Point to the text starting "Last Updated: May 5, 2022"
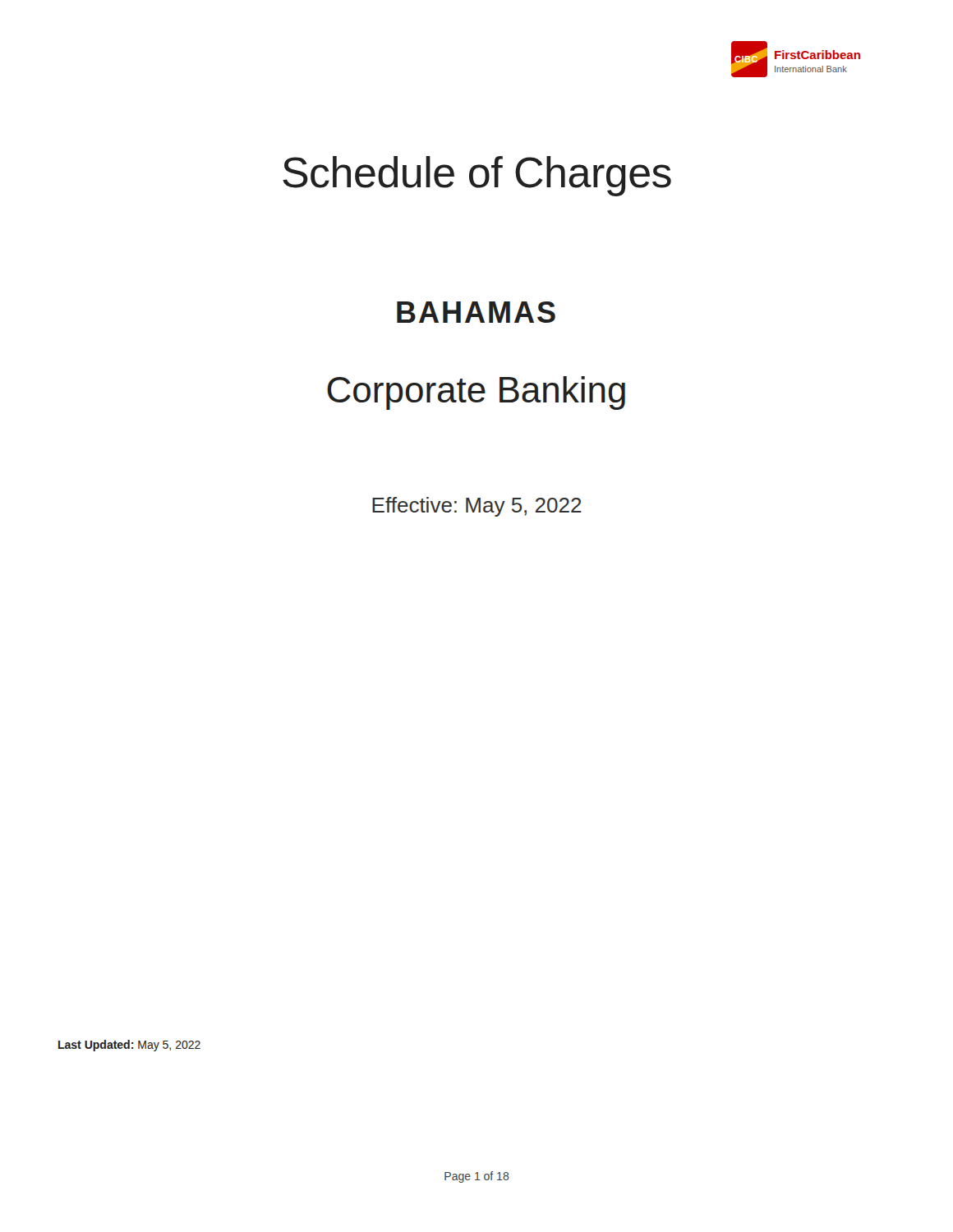The image size is (953, 1232). 129,1045
